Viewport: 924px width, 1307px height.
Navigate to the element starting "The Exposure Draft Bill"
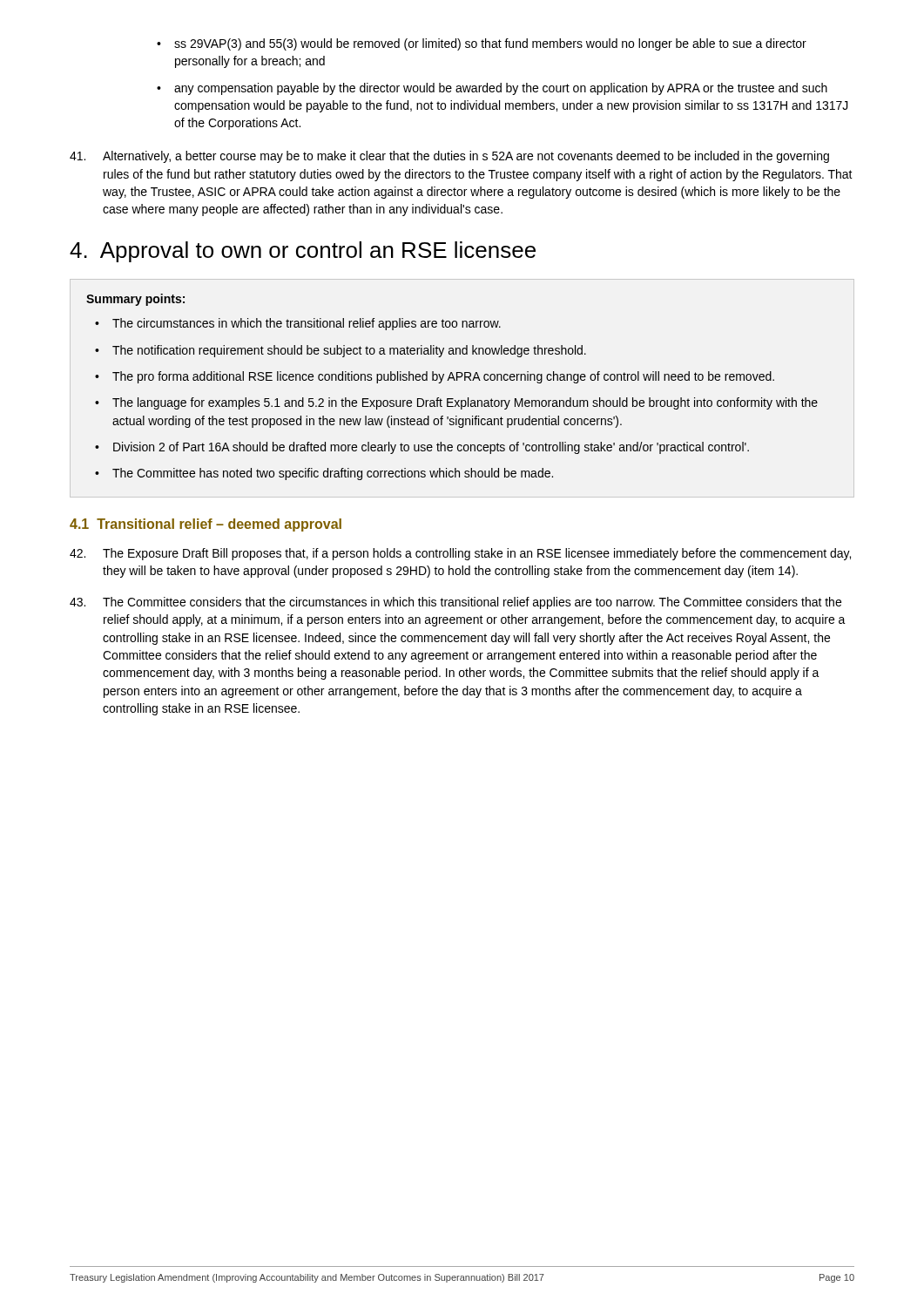coord(462,562)
